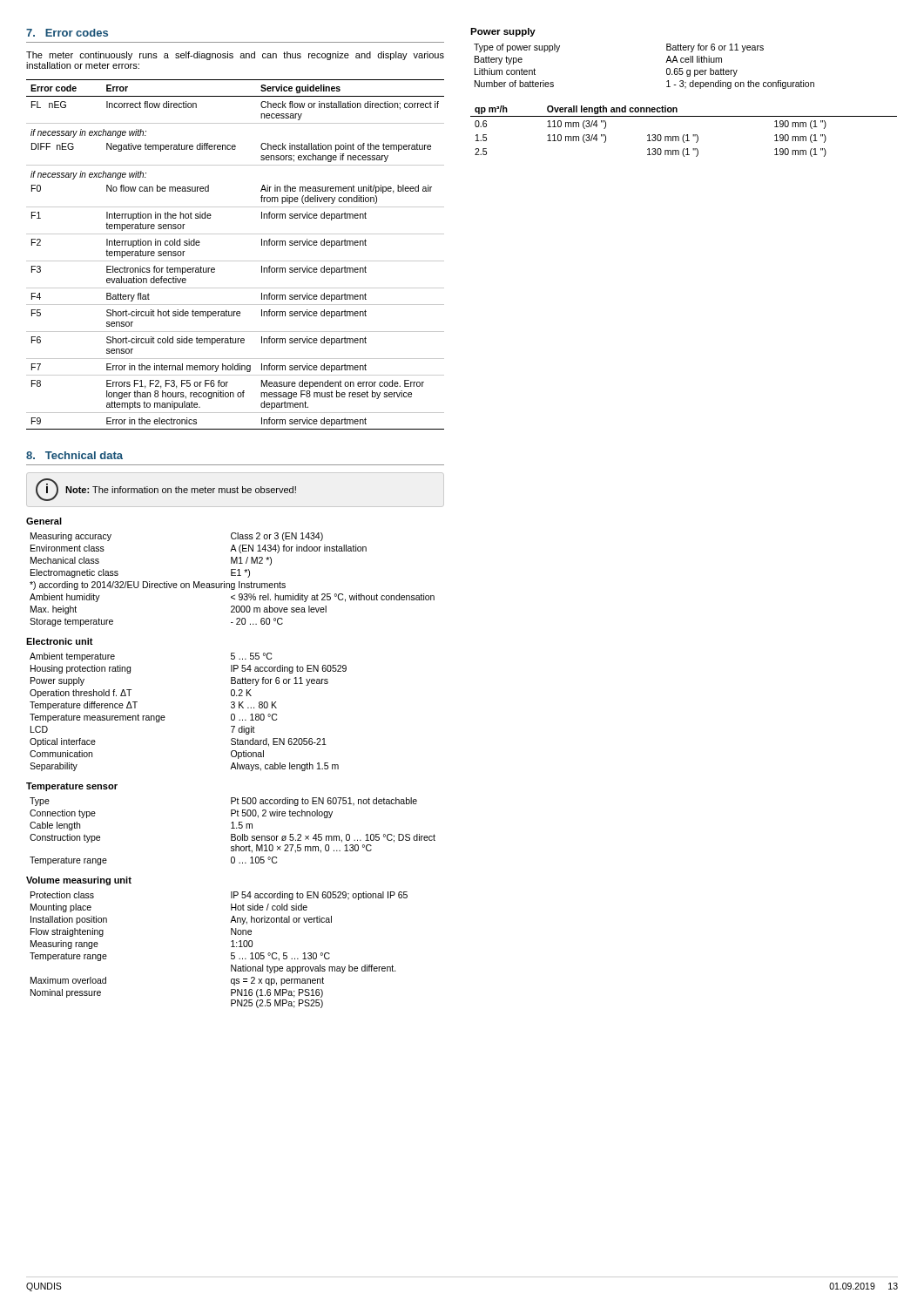The height and width of the screenshot is (1307, 924).
Task: Click on the table containing "M1 / M2 *)"
Action: (235, 579)
